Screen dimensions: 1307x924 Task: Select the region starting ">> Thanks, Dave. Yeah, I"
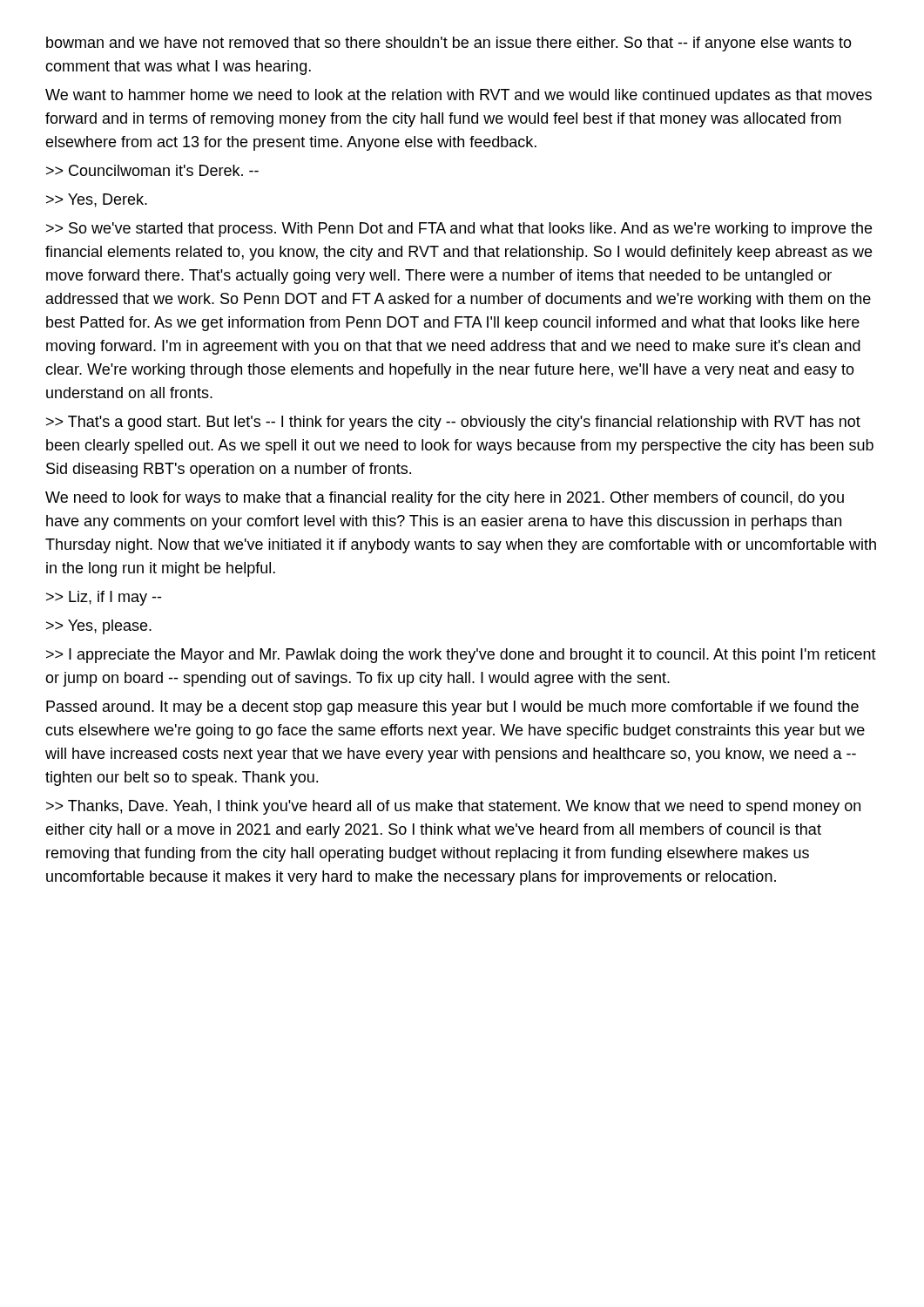453,841
